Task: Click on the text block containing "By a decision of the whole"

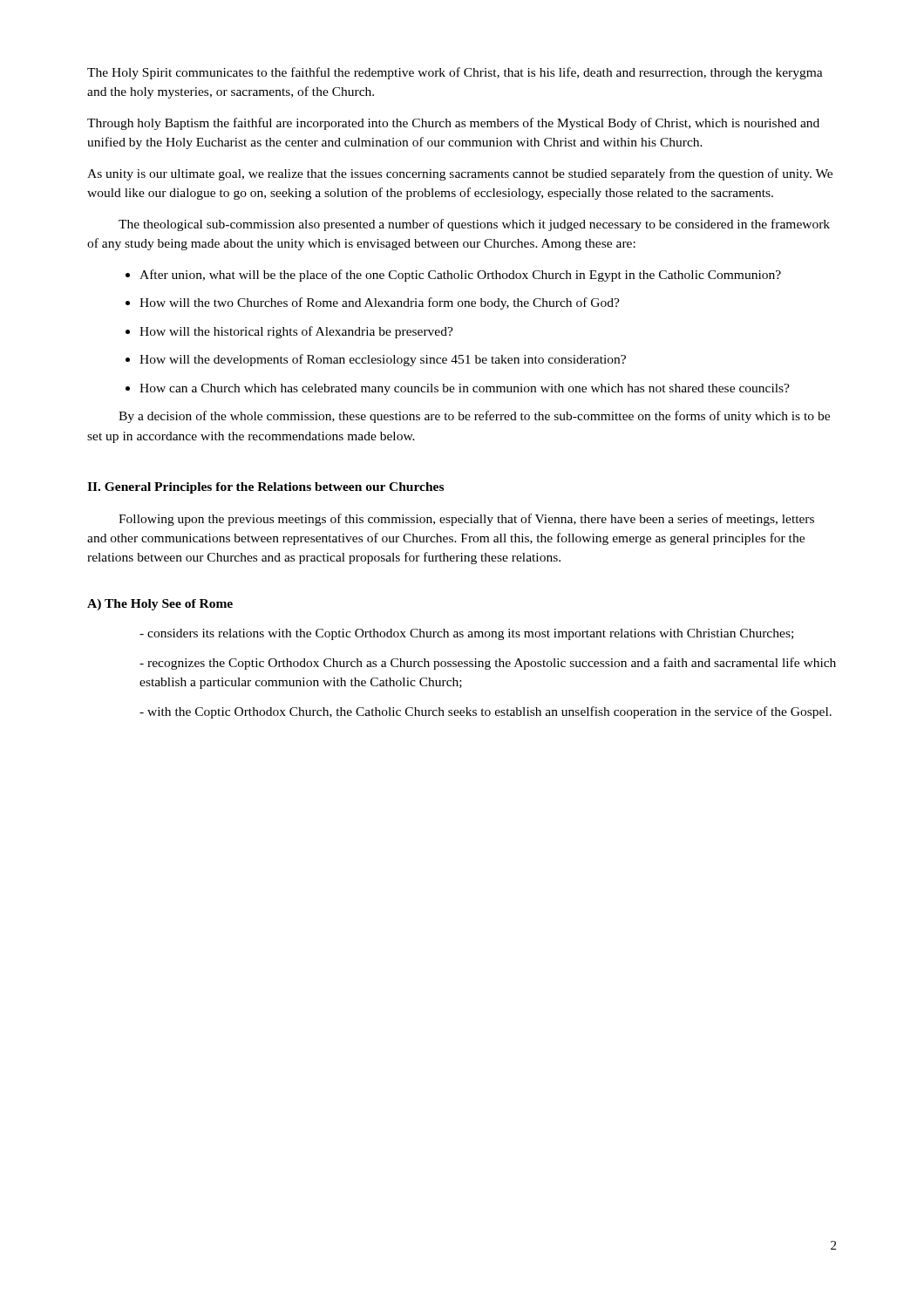Action: (459, 425)
